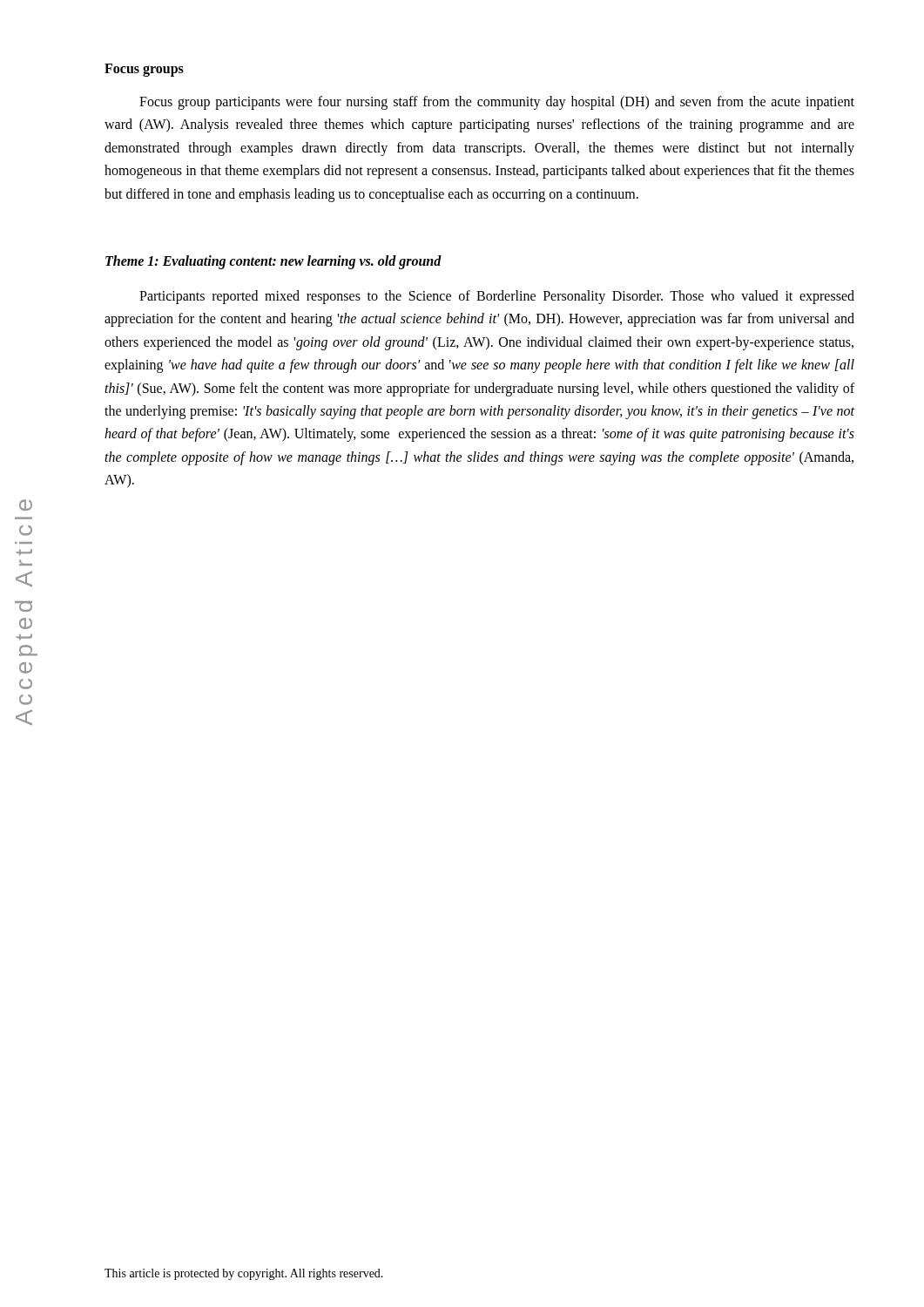Select the element starting "Participants reported mixed responses to the"

click(x=479, y=388)
